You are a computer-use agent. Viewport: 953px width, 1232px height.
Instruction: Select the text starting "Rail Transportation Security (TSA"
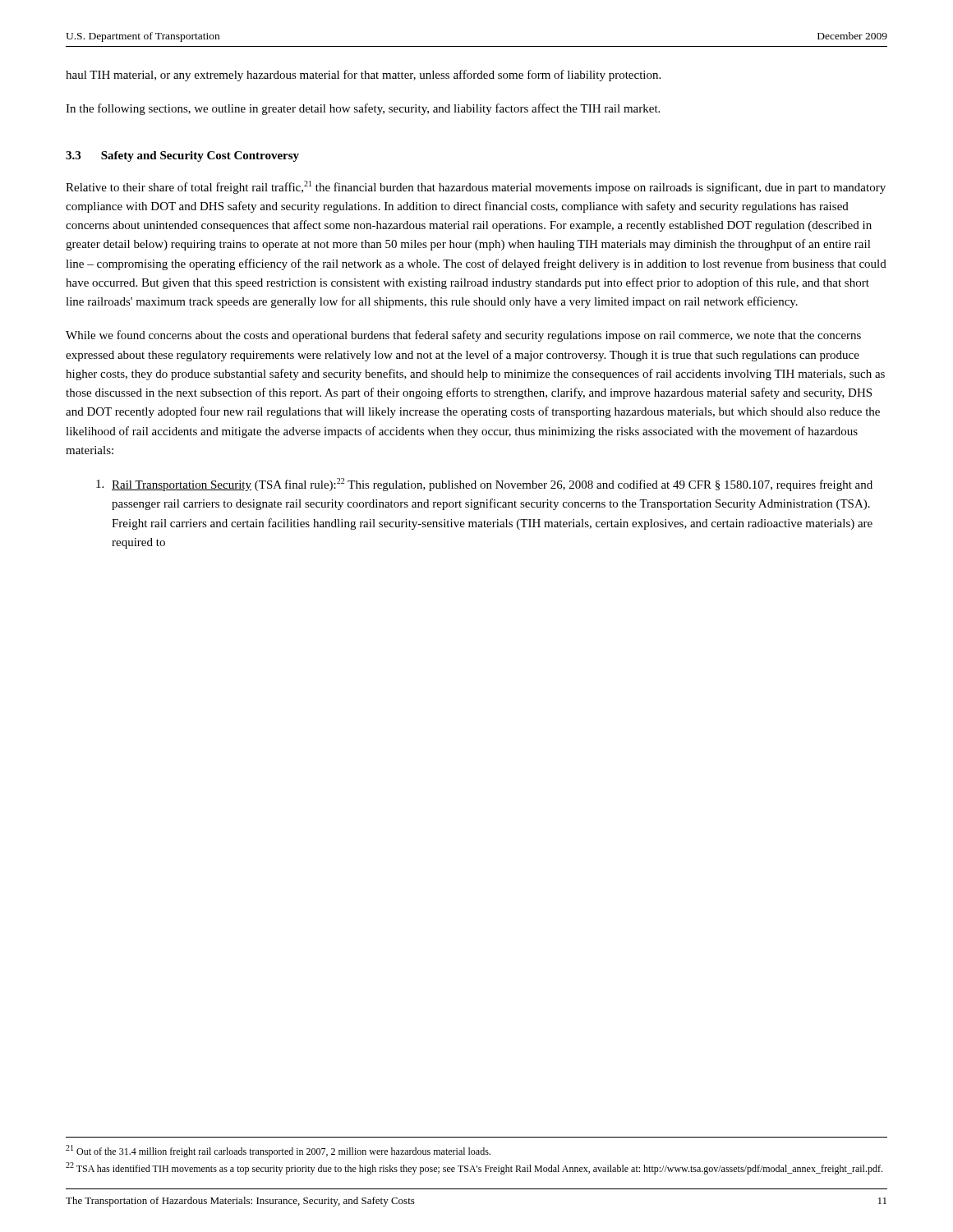point(487,513)
